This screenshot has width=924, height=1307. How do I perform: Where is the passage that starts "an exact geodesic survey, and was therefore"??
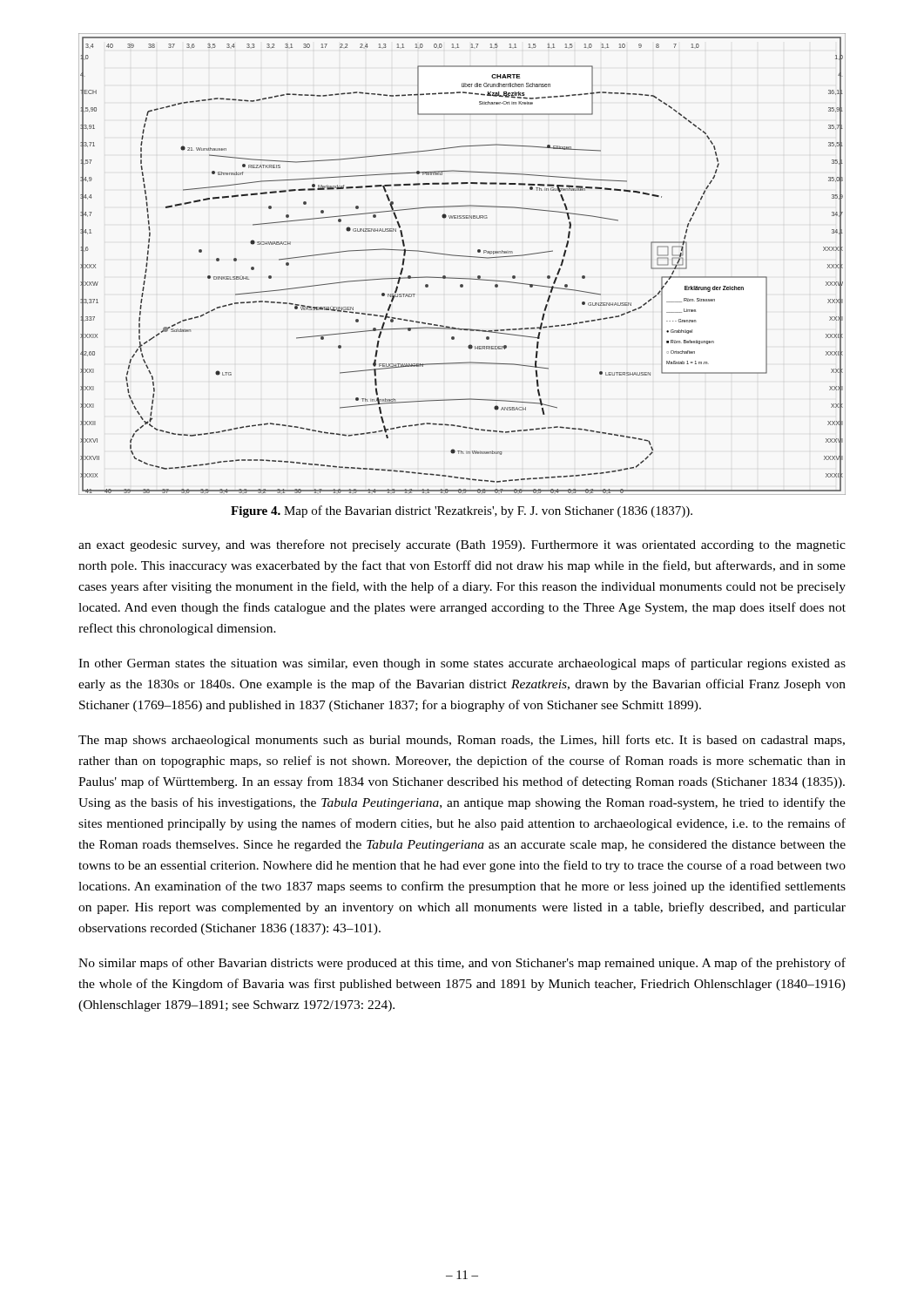tap(462, 586)
